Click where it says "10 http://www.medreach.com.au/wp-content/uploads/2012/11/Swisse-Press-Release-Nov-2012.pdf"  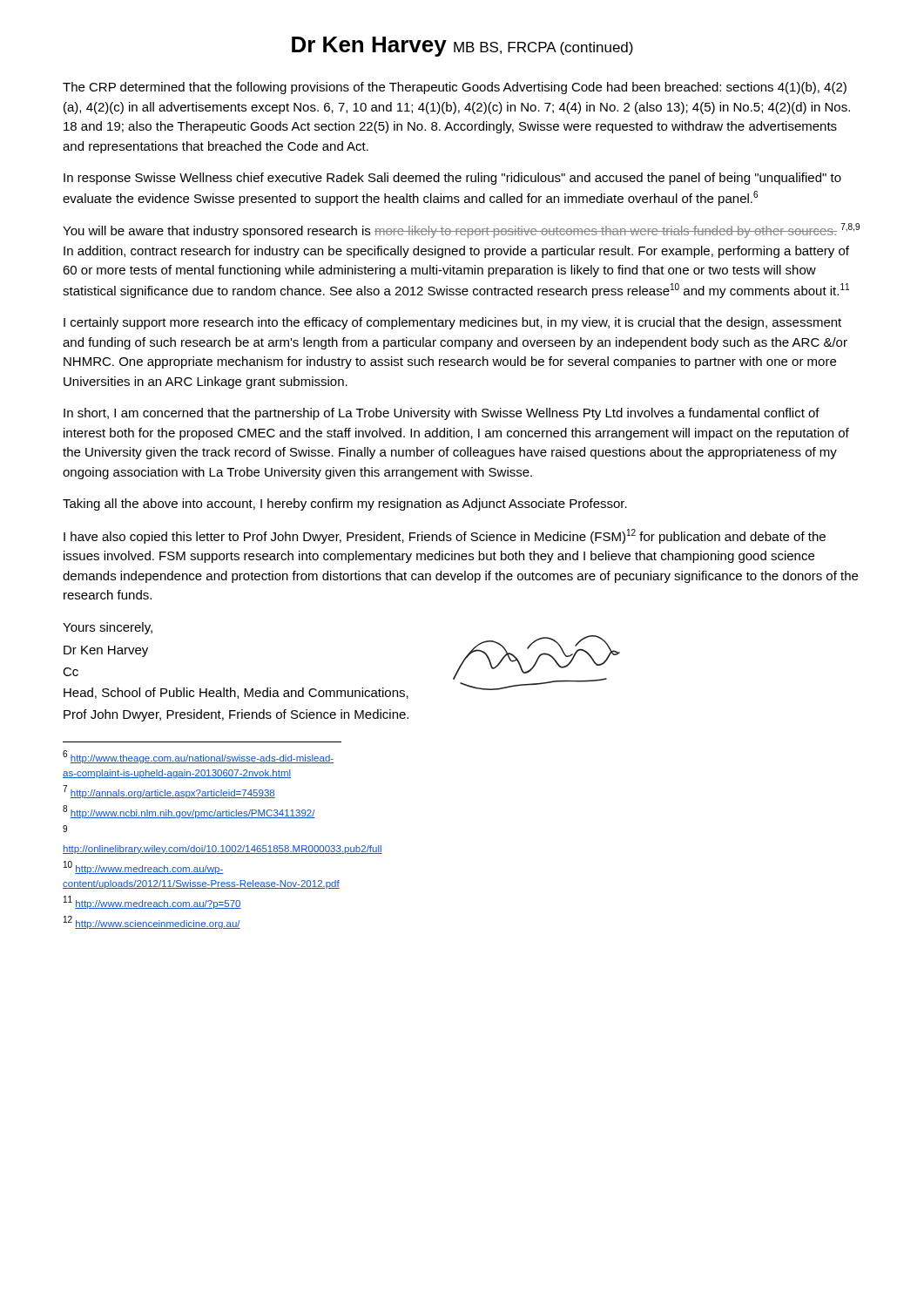201,874
